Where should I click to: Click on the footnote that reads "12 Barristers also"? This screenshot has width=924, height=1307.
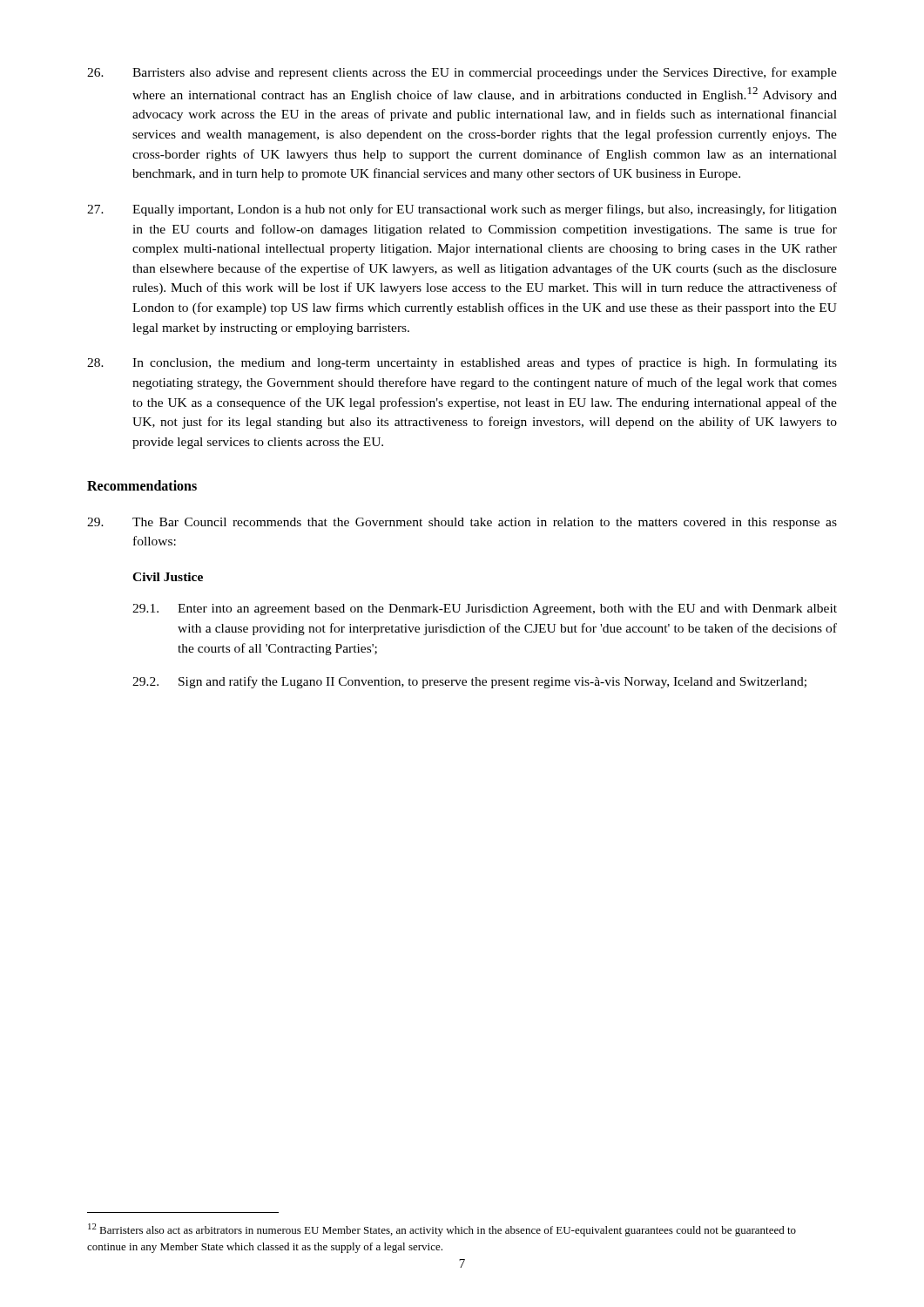(442, 1237)
